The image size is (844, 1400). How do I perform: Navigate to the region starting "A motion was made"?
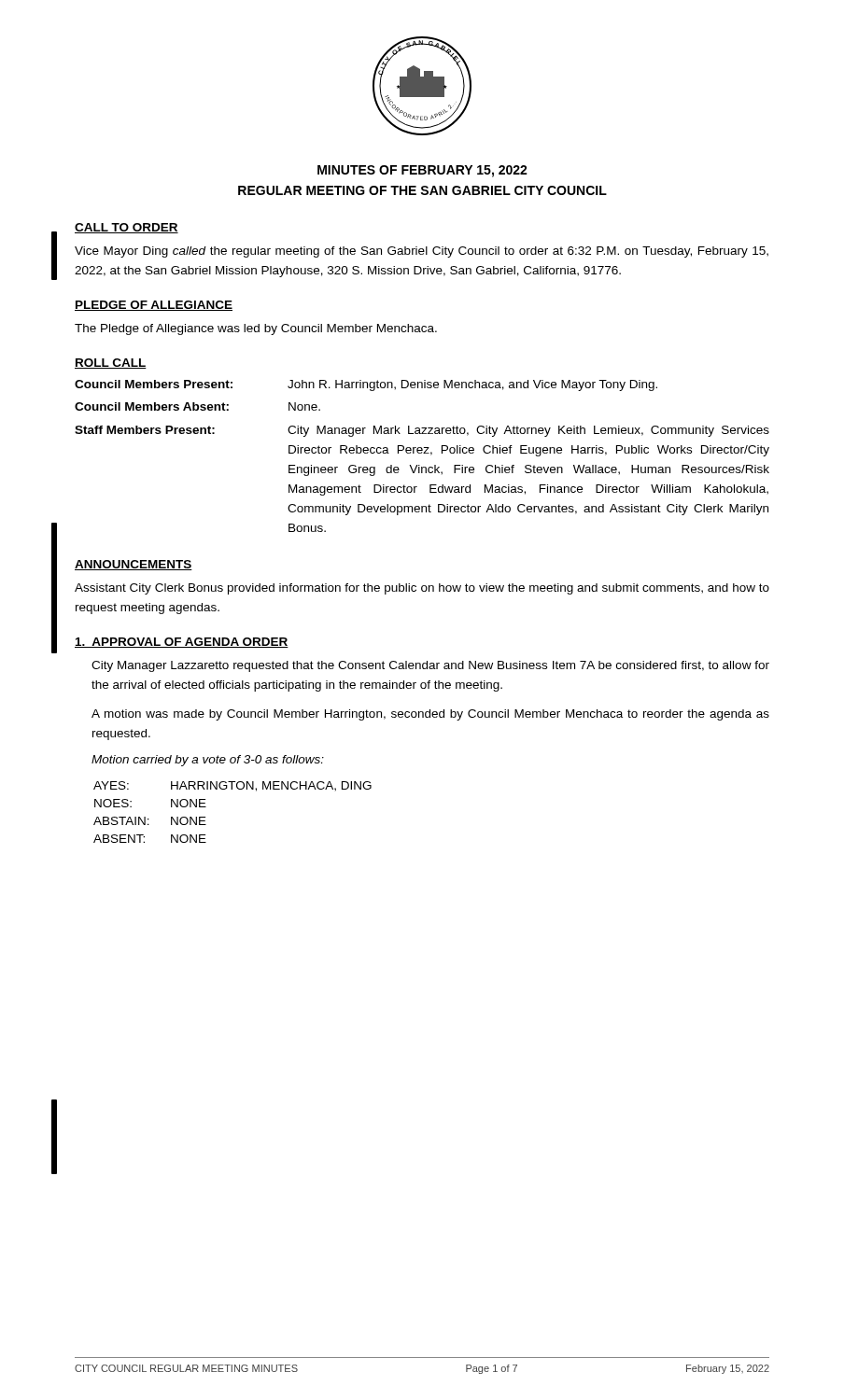click(430, 723)
